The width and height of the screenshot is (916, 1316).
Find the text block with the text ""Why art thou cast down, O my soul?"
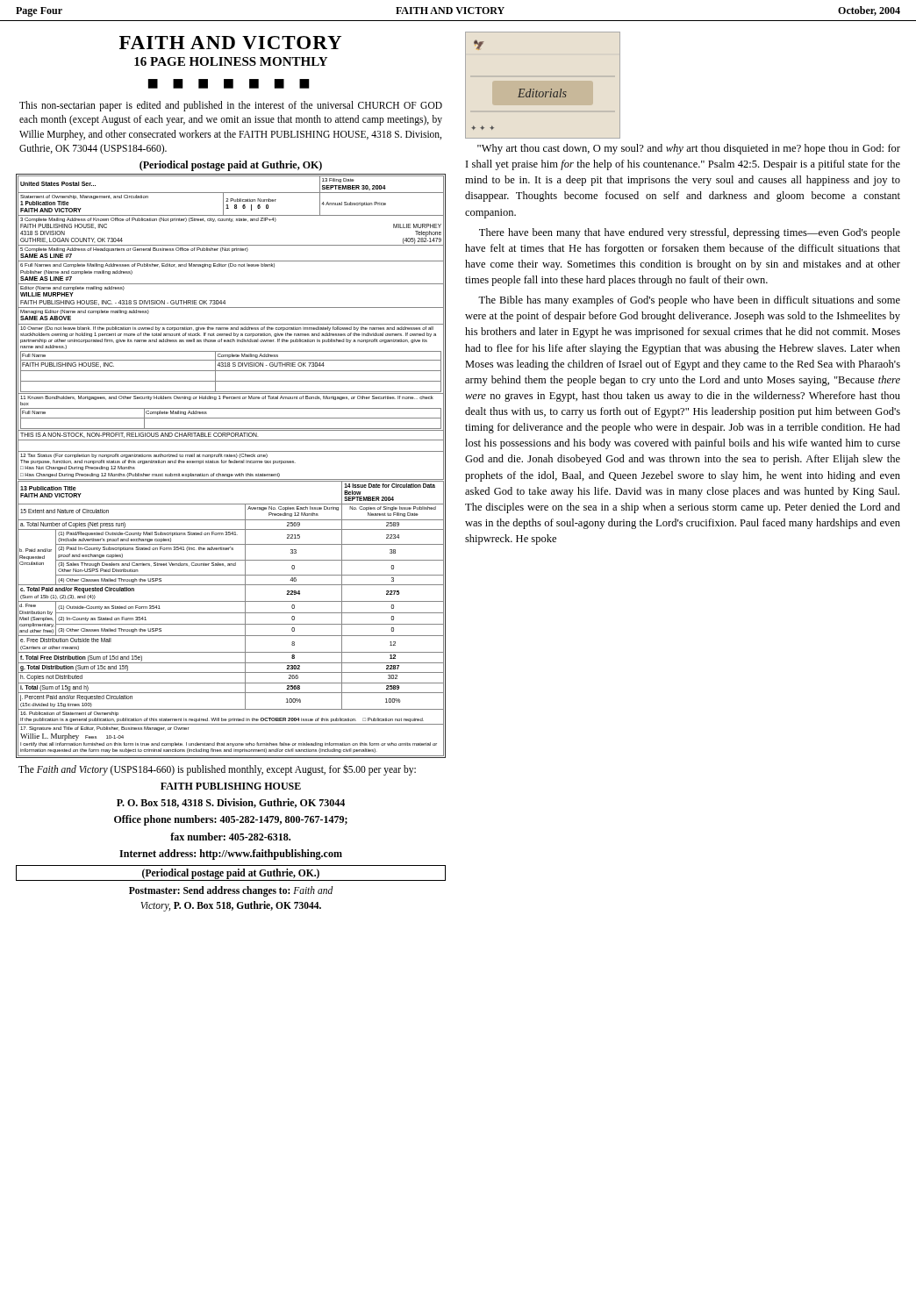pyautogui.click(x=683, y=344)
